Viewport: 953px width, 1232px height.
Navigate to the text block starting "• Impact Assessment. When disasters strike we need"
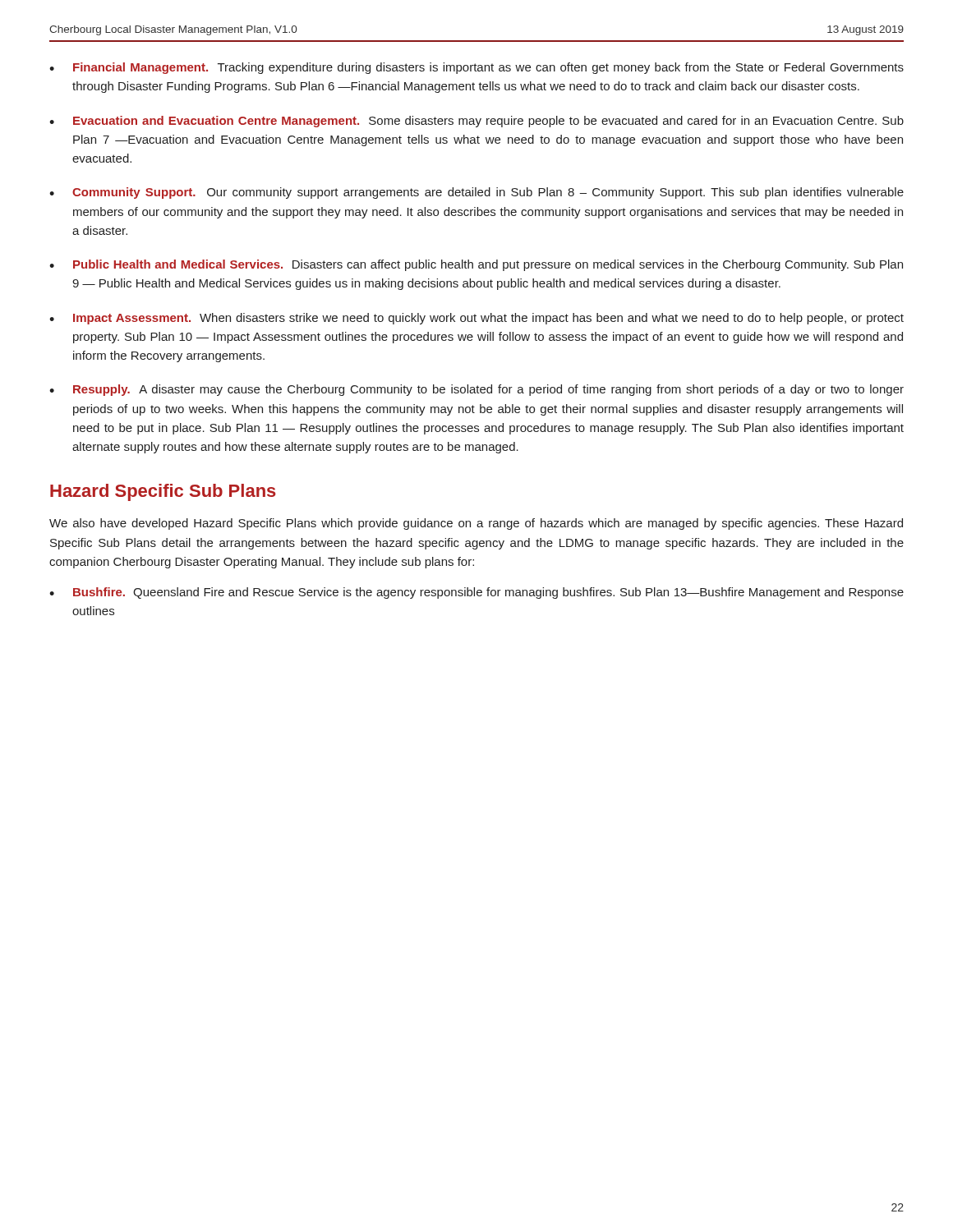(476, 336)
